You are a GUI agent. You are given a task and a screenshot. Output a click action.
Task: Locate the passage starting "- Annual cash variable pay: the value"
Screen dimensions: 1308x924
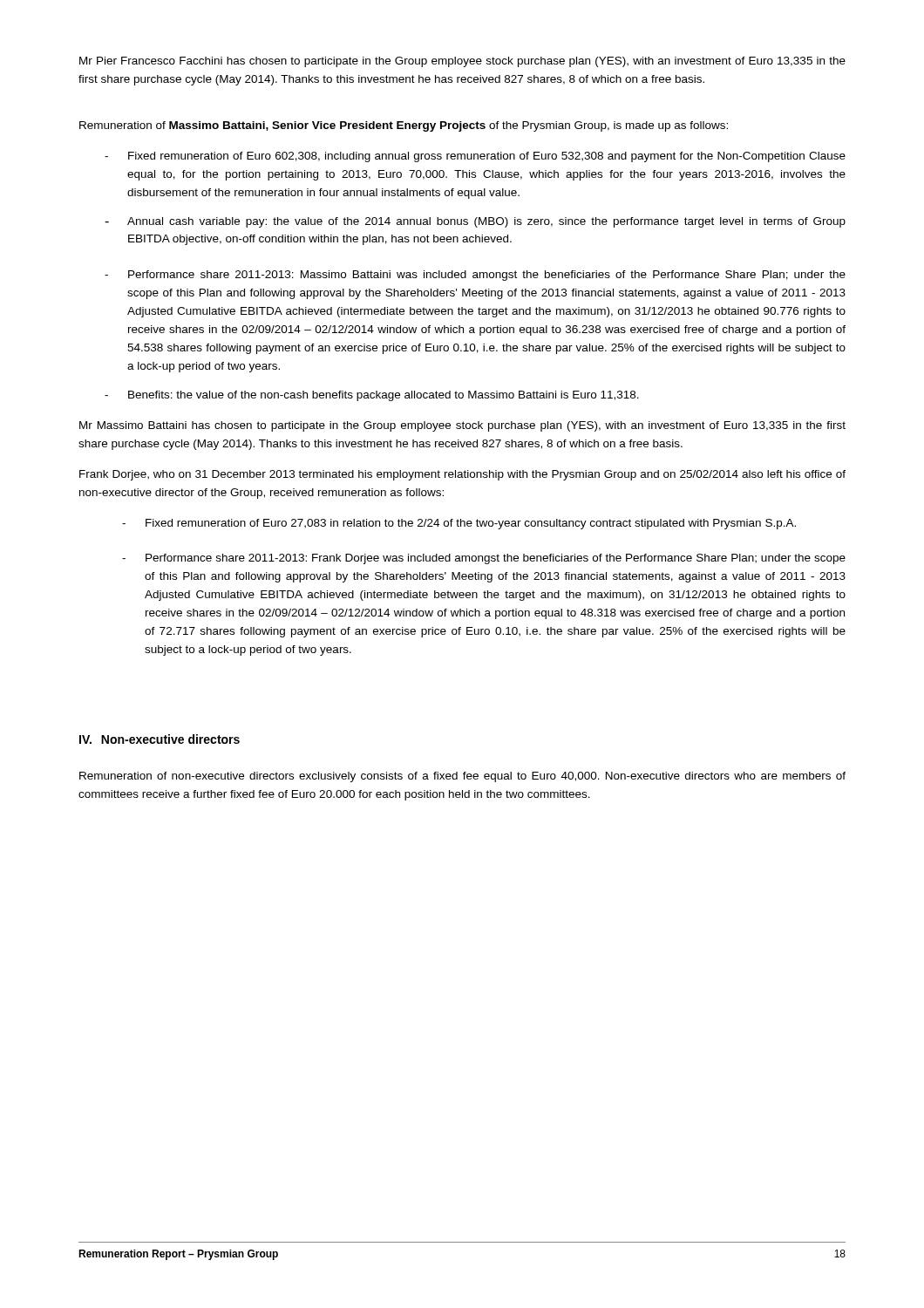pyautogui.click(x=475, y=231)
